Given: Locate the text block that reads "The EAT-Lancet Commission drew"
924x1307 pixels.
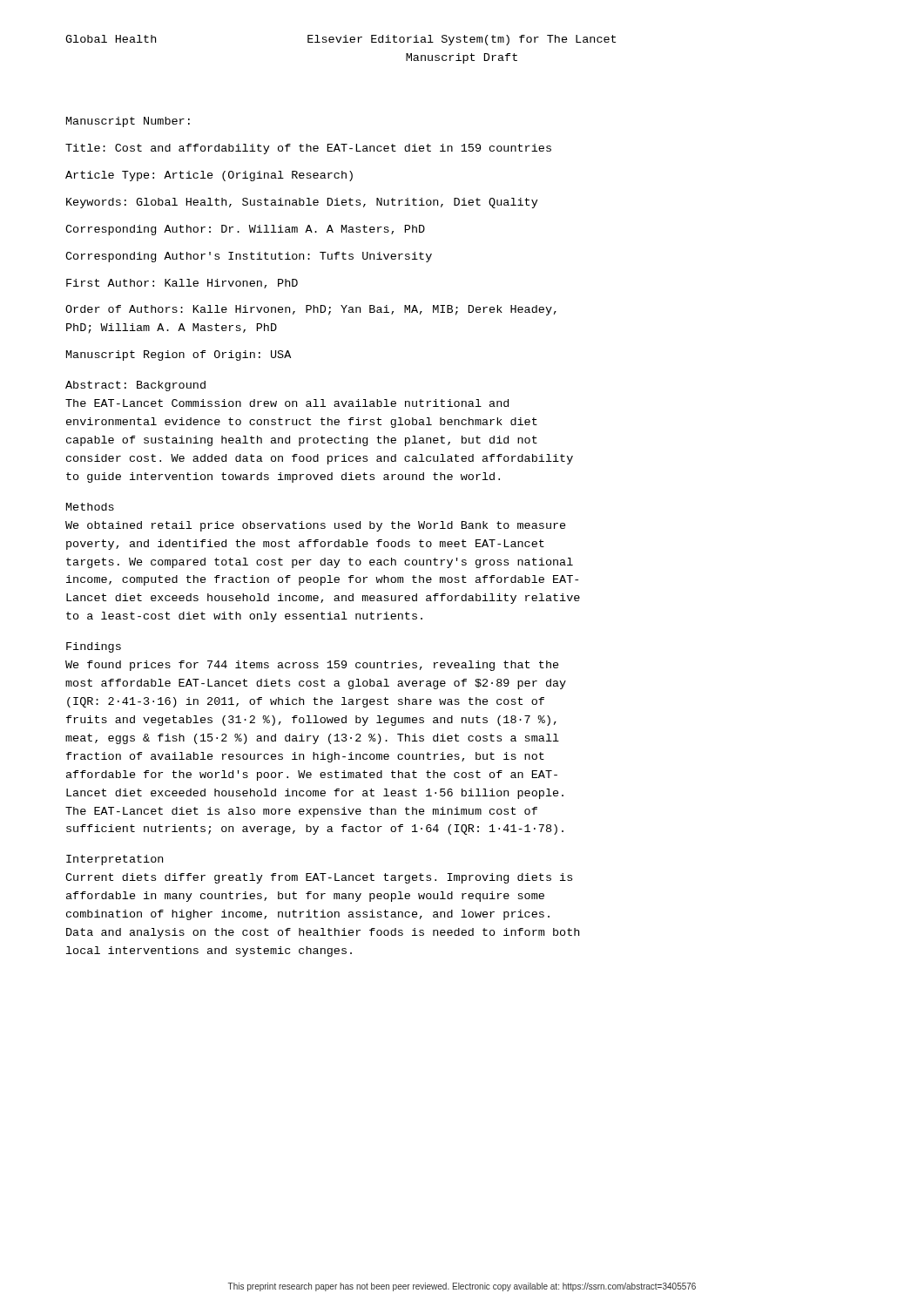Looking at the screenshot, I should tap(319, 440).
